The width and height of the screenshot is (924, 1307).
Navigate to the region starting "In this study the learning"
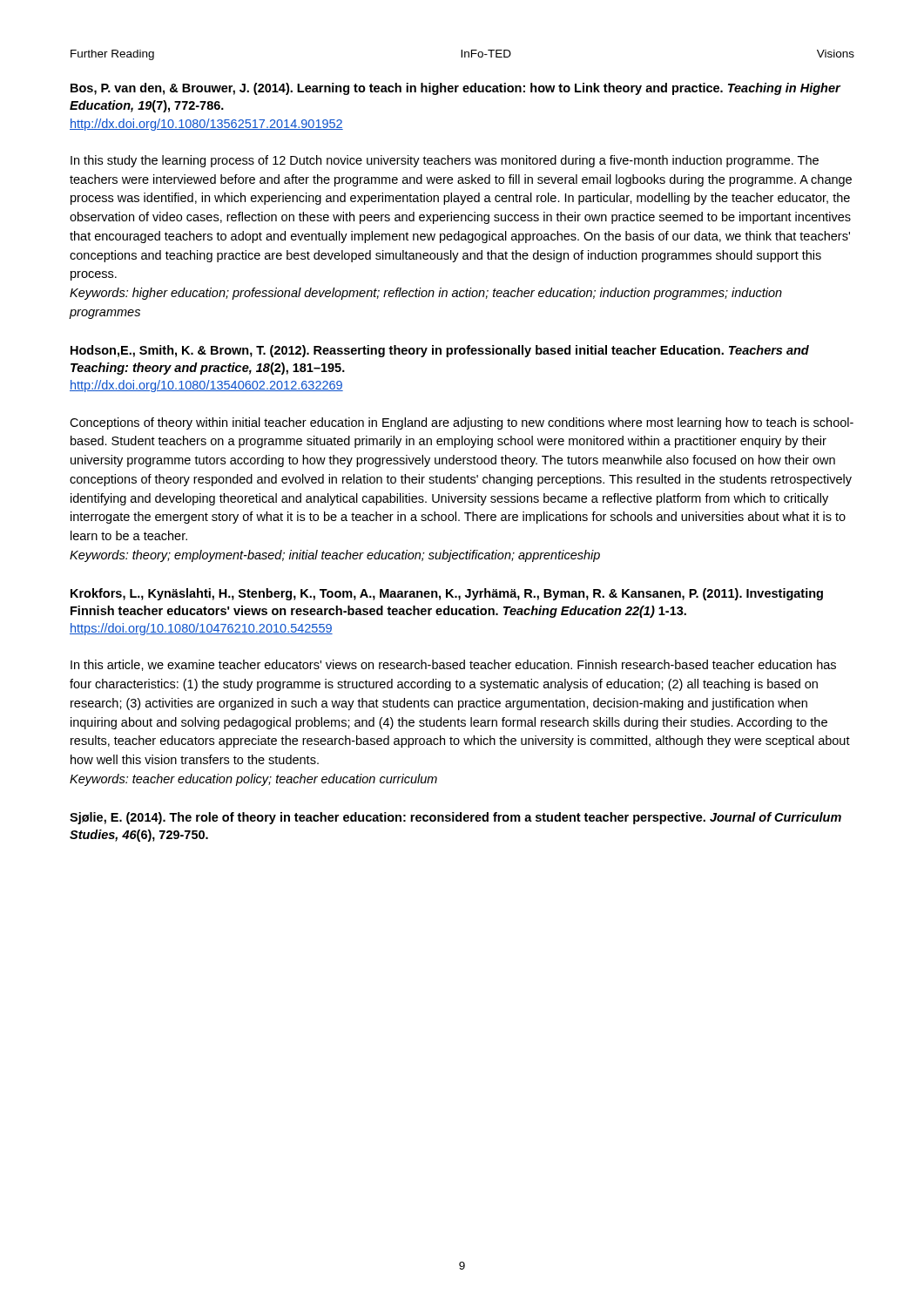click(x=461, y=236)
